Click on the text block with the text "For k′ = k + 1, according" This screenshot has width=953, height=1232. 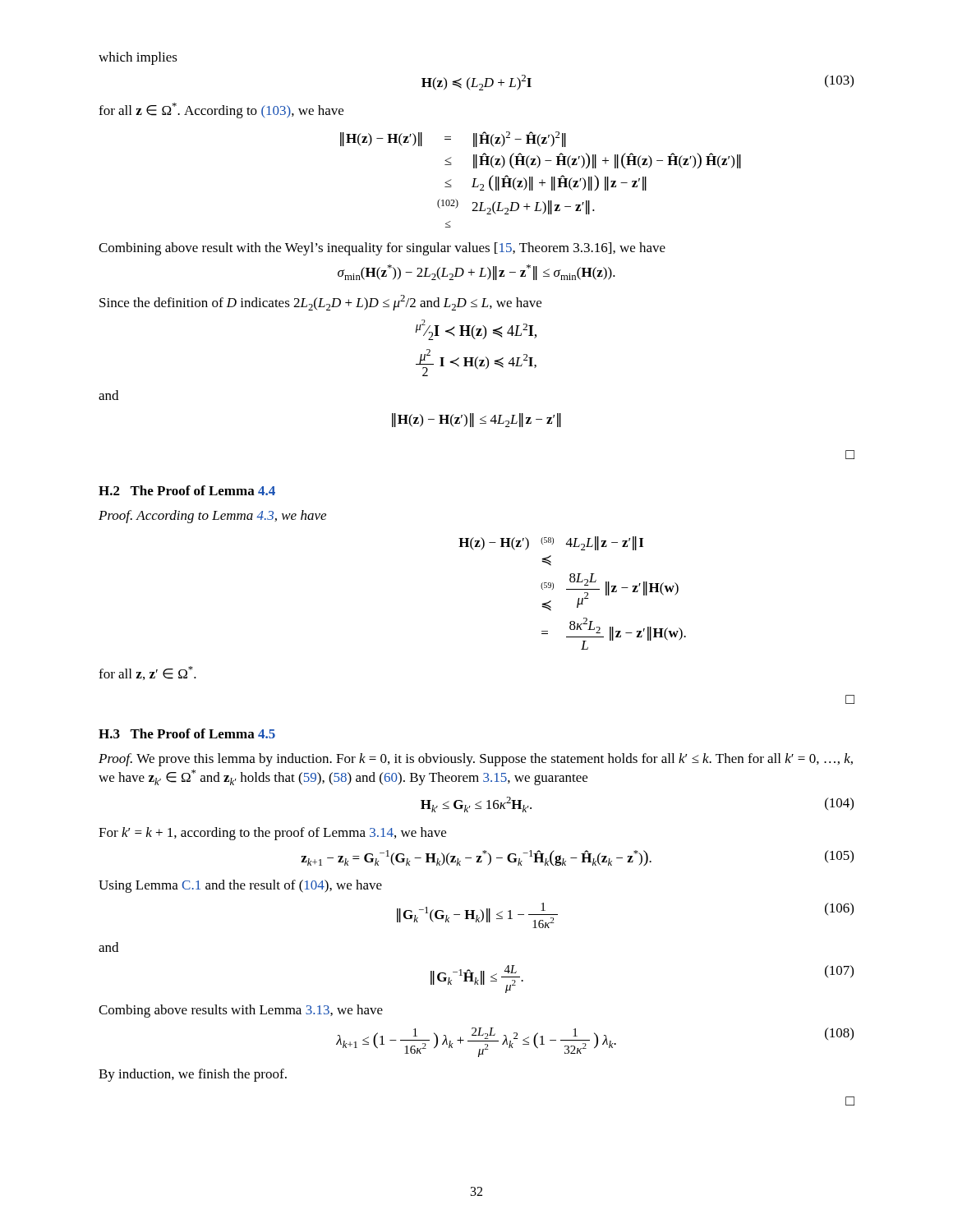point(273,832)
